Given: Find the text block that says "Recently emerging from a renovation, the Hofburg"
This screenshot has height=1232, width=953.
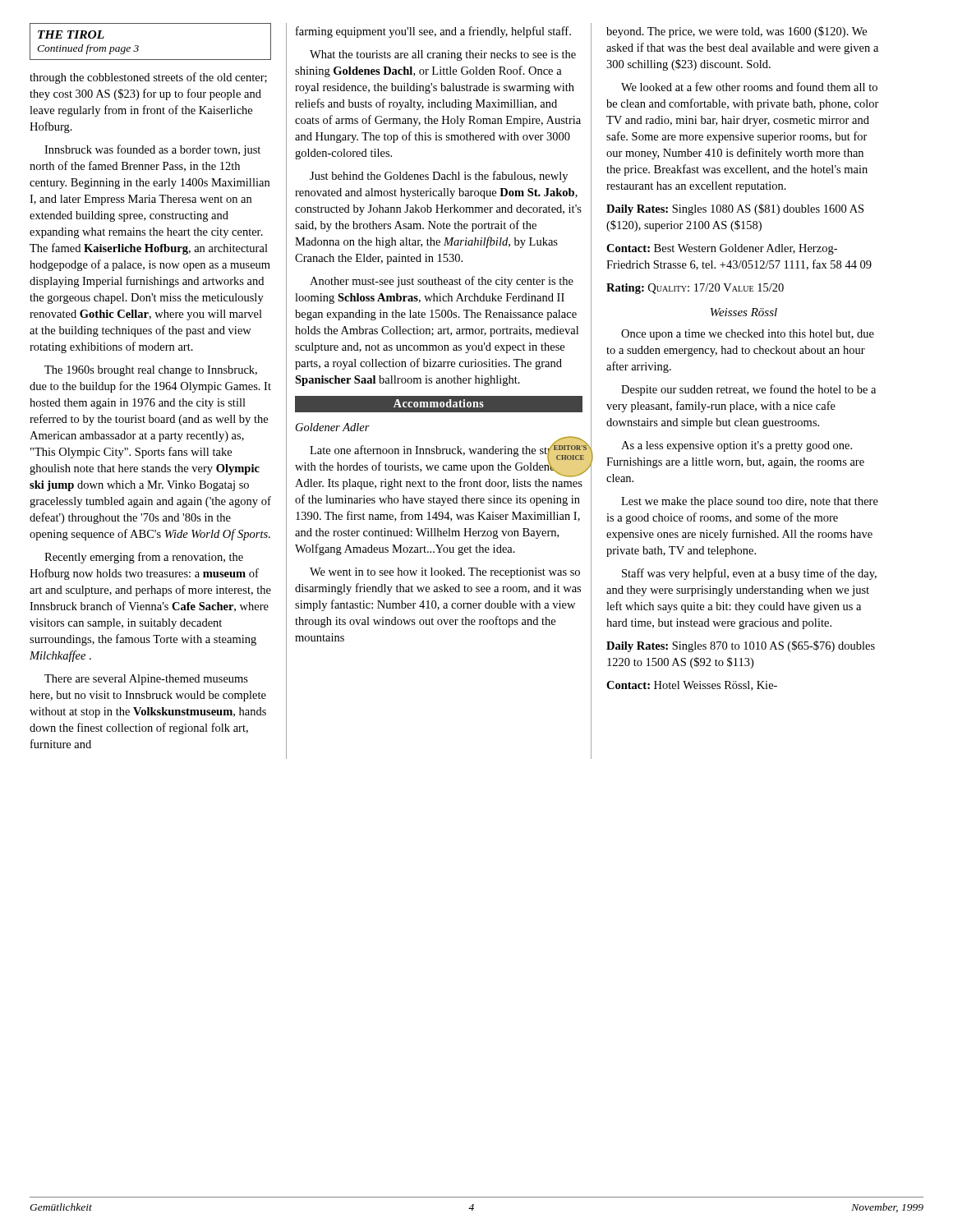Looking at the screenshot, I should 150,606.
